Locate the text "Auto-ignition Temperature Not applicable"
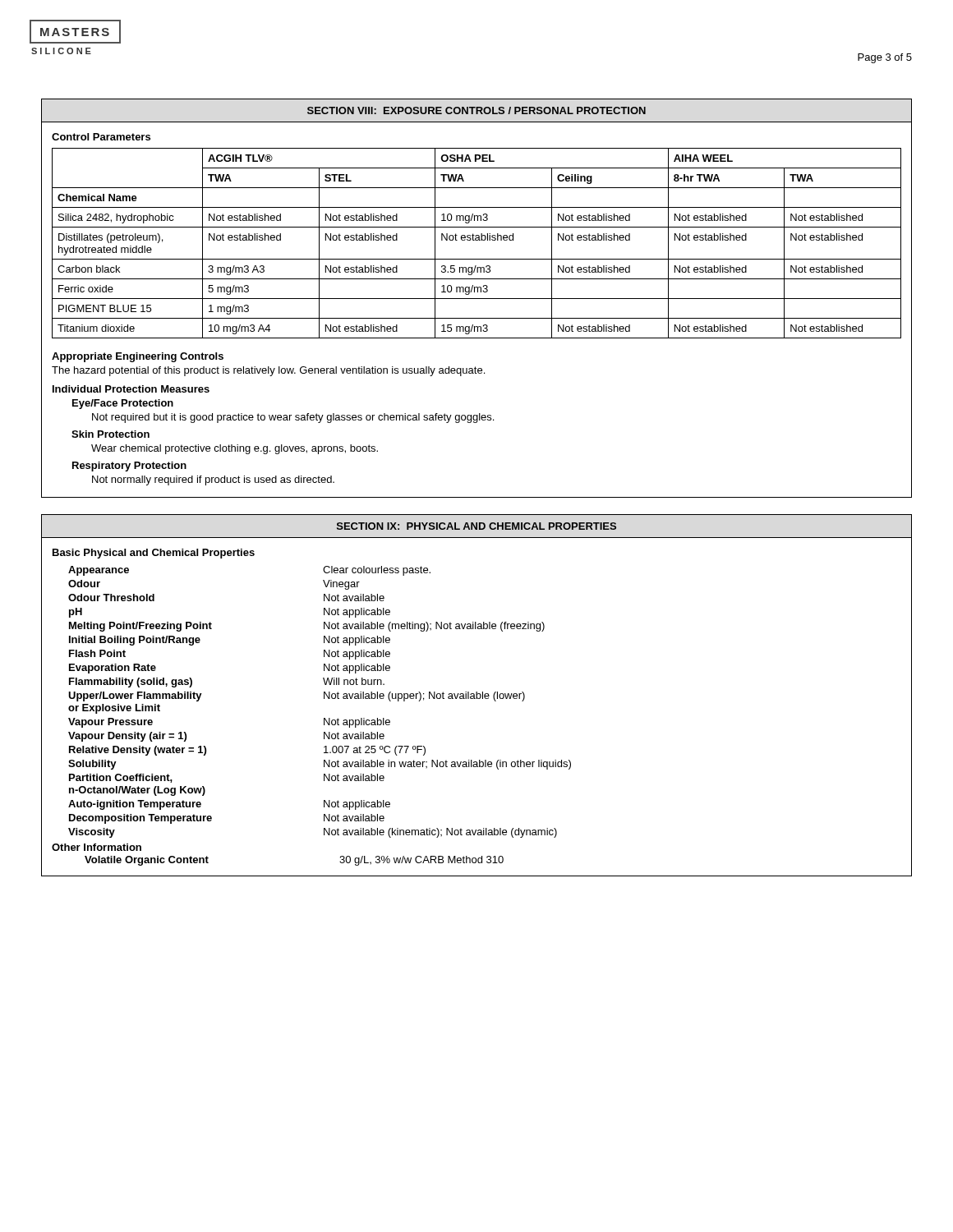This screenshot has width=953, height=1232. point(130,804)
